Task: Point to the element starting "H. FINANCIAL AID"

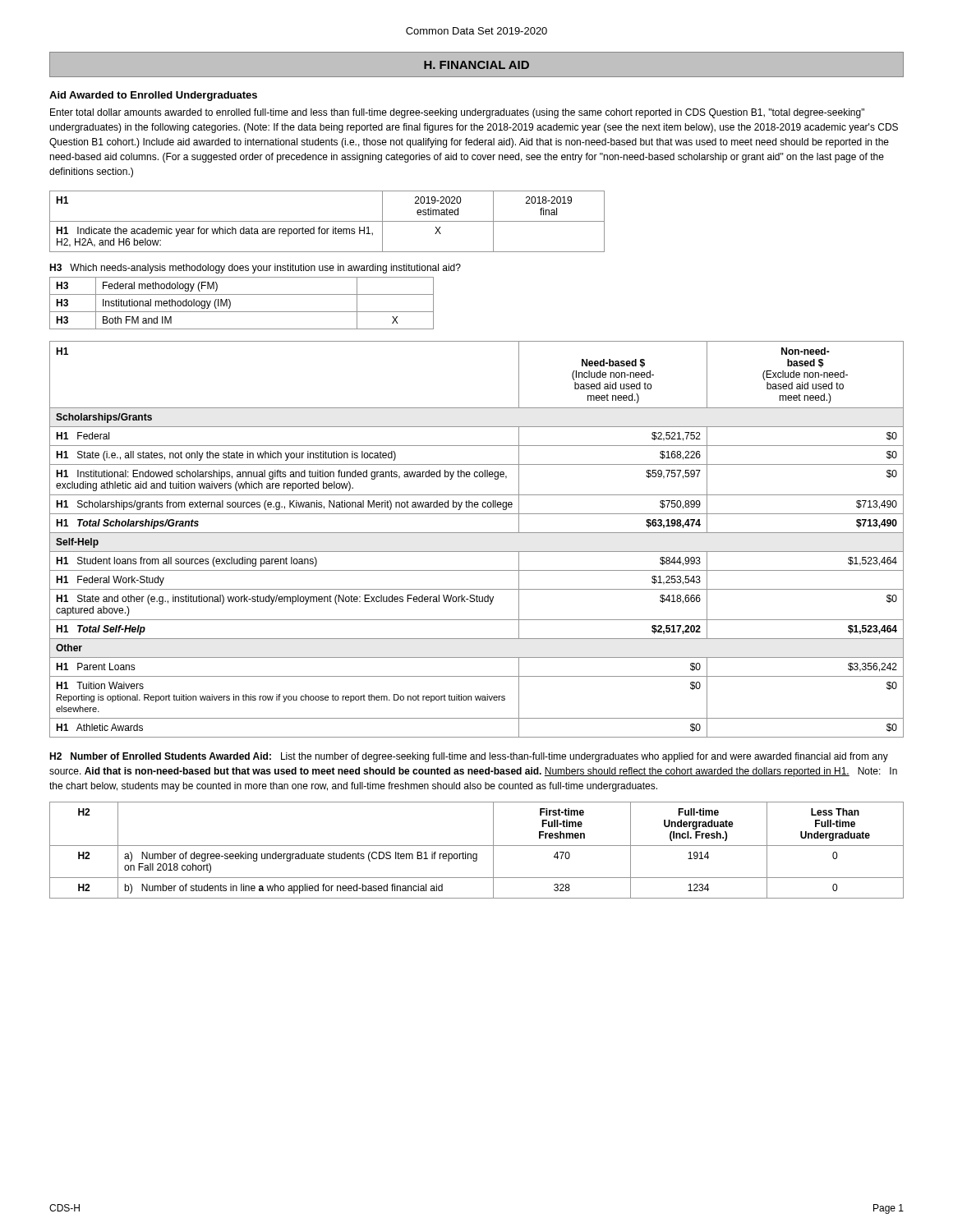Action: [476, 64]
